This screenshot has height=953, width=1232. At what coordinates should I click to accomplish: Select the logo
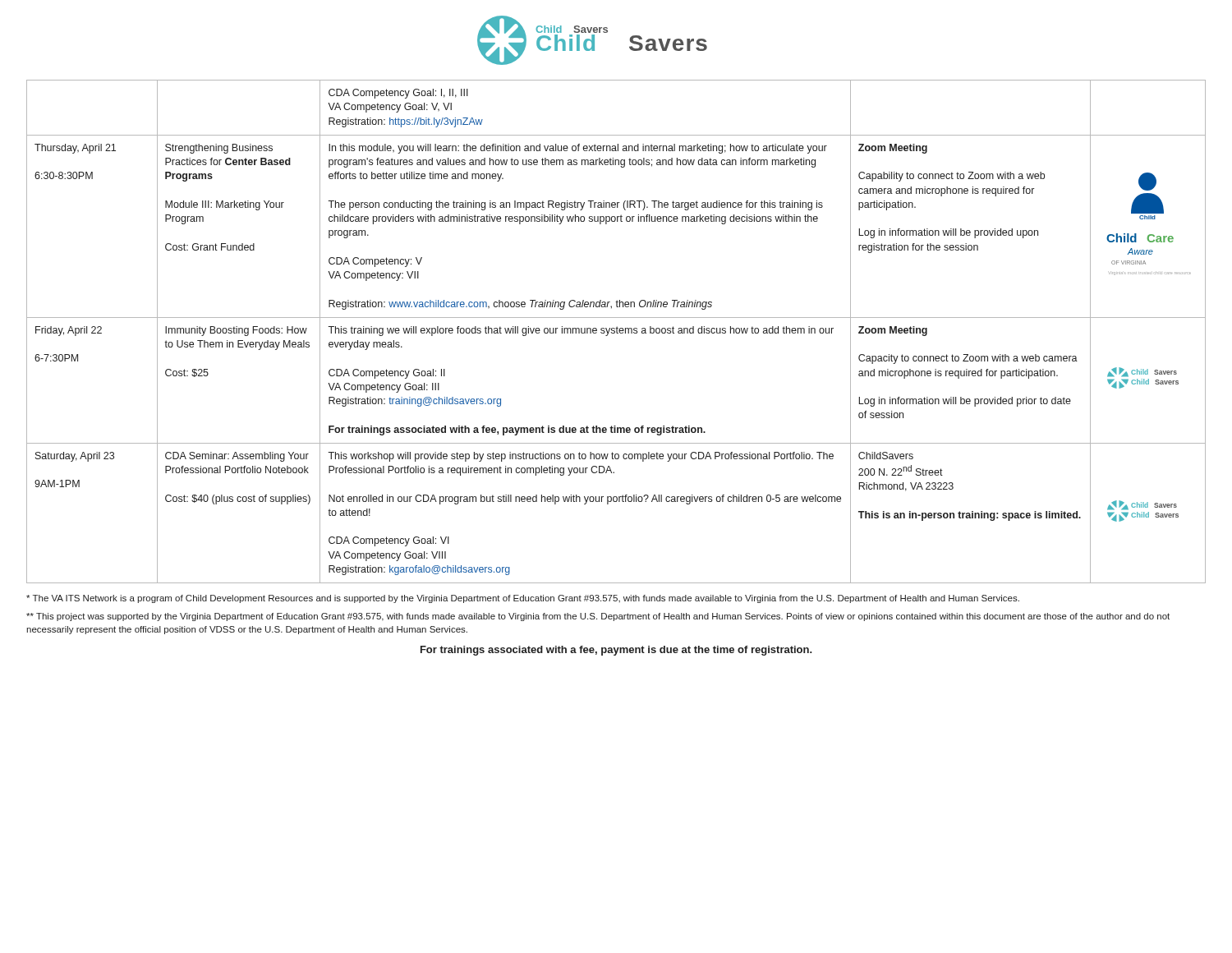pos(616,42)
